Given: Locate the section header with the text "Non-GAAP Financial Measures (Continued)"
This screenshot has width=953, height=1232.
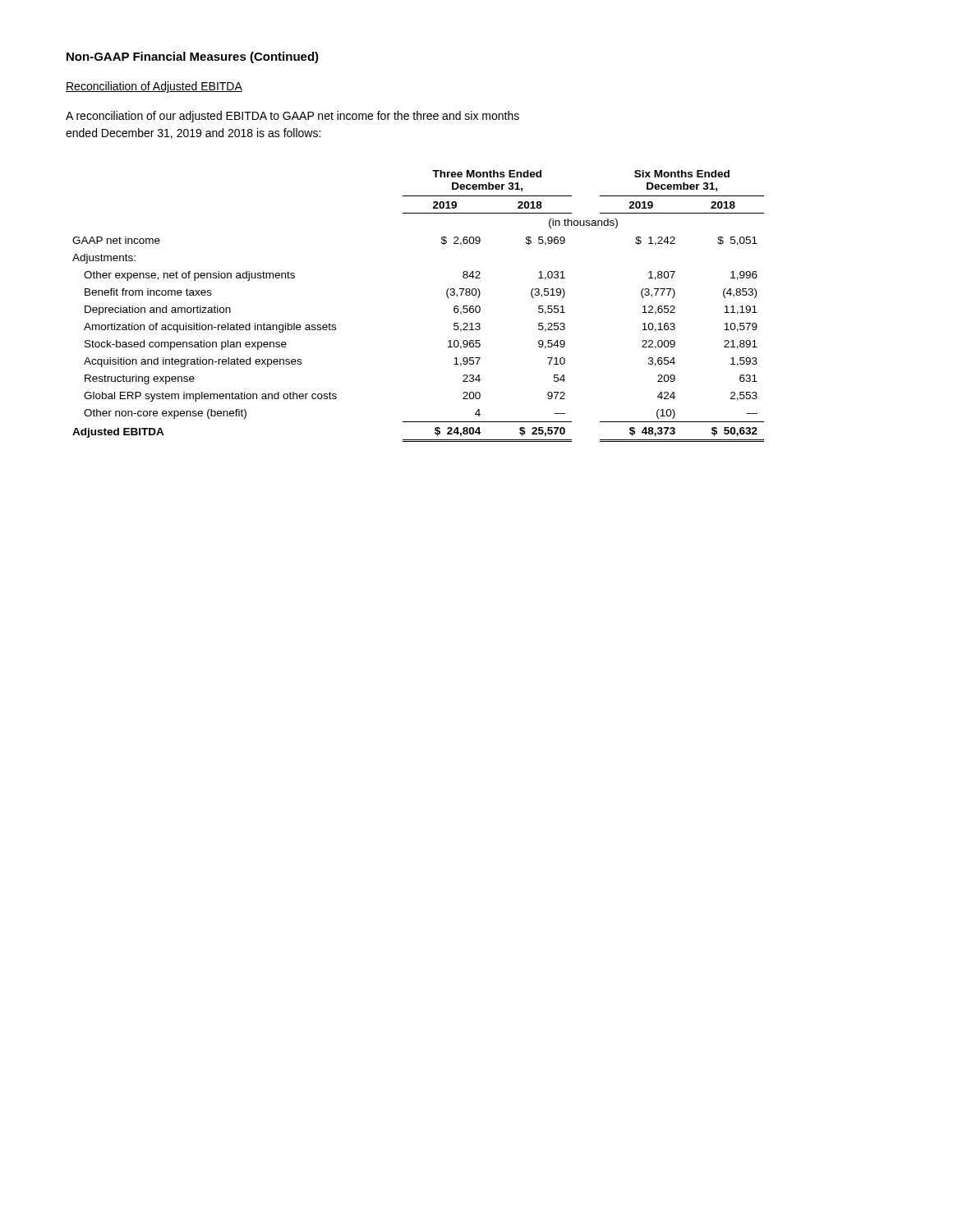Looking at the screenshot, I should (192, 56).
